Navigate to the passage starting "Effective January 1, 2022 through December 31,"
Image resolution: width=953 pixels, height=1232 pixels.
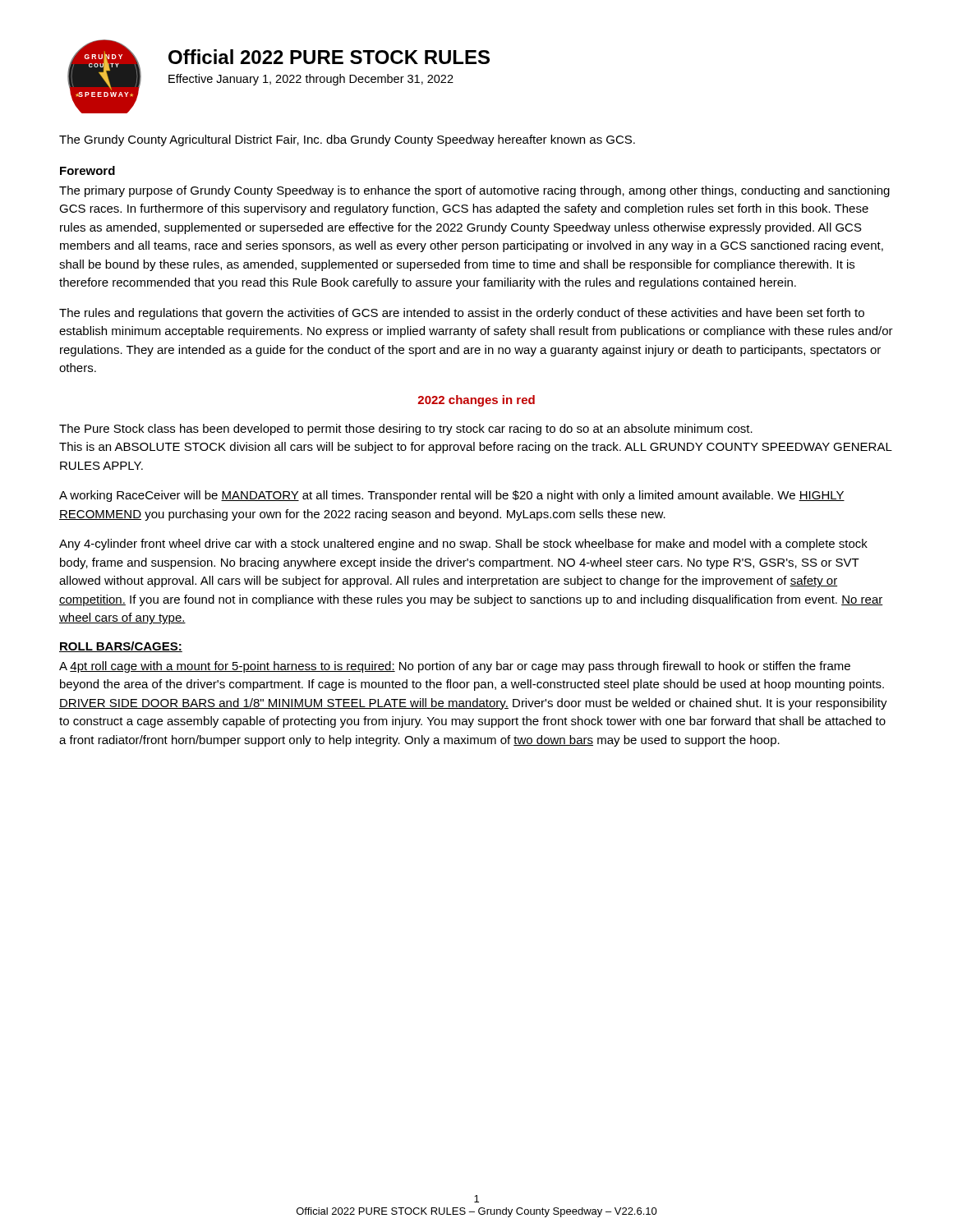coord(311,79)
